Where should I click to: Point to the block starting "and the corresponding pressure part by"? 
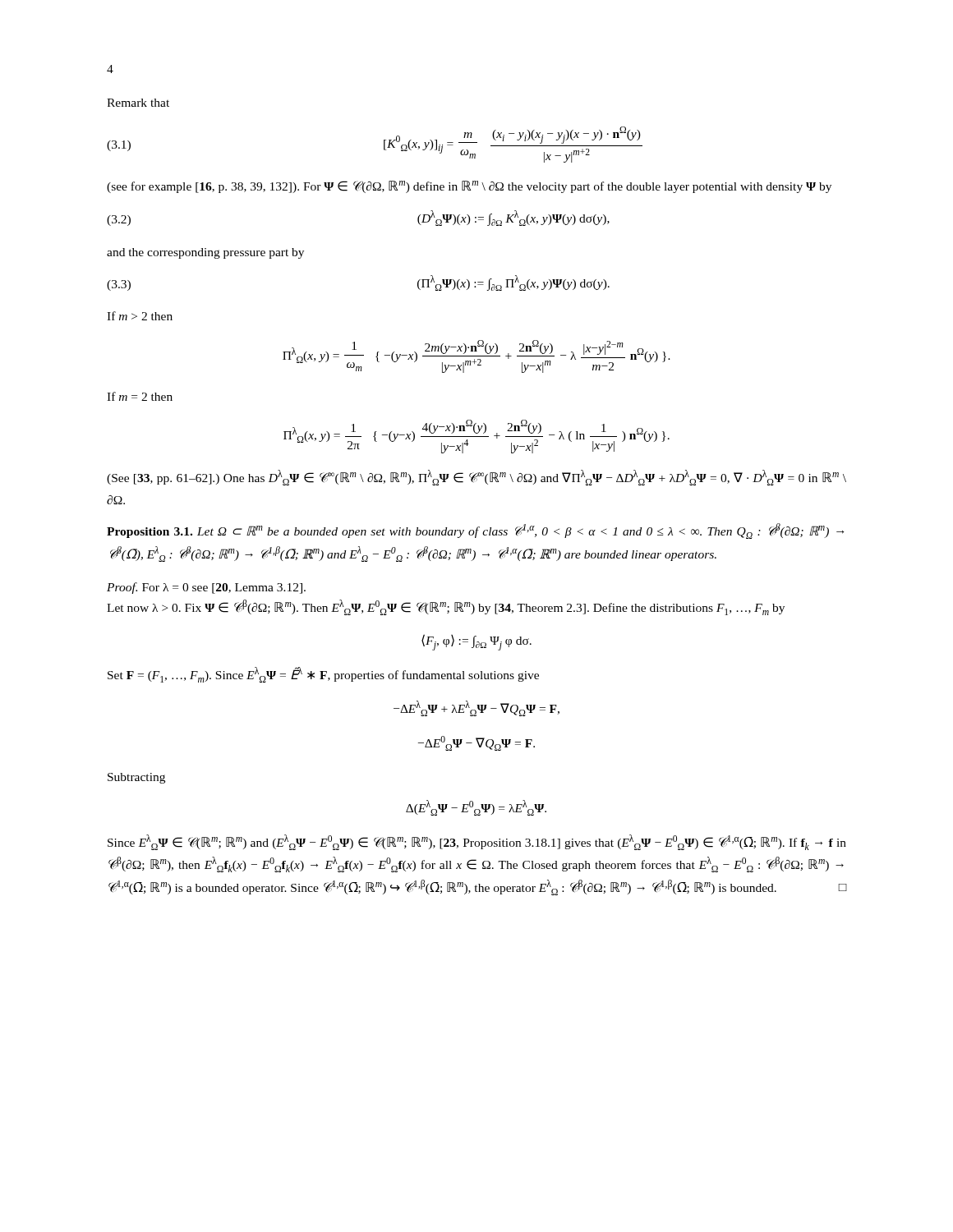(206, 251)
